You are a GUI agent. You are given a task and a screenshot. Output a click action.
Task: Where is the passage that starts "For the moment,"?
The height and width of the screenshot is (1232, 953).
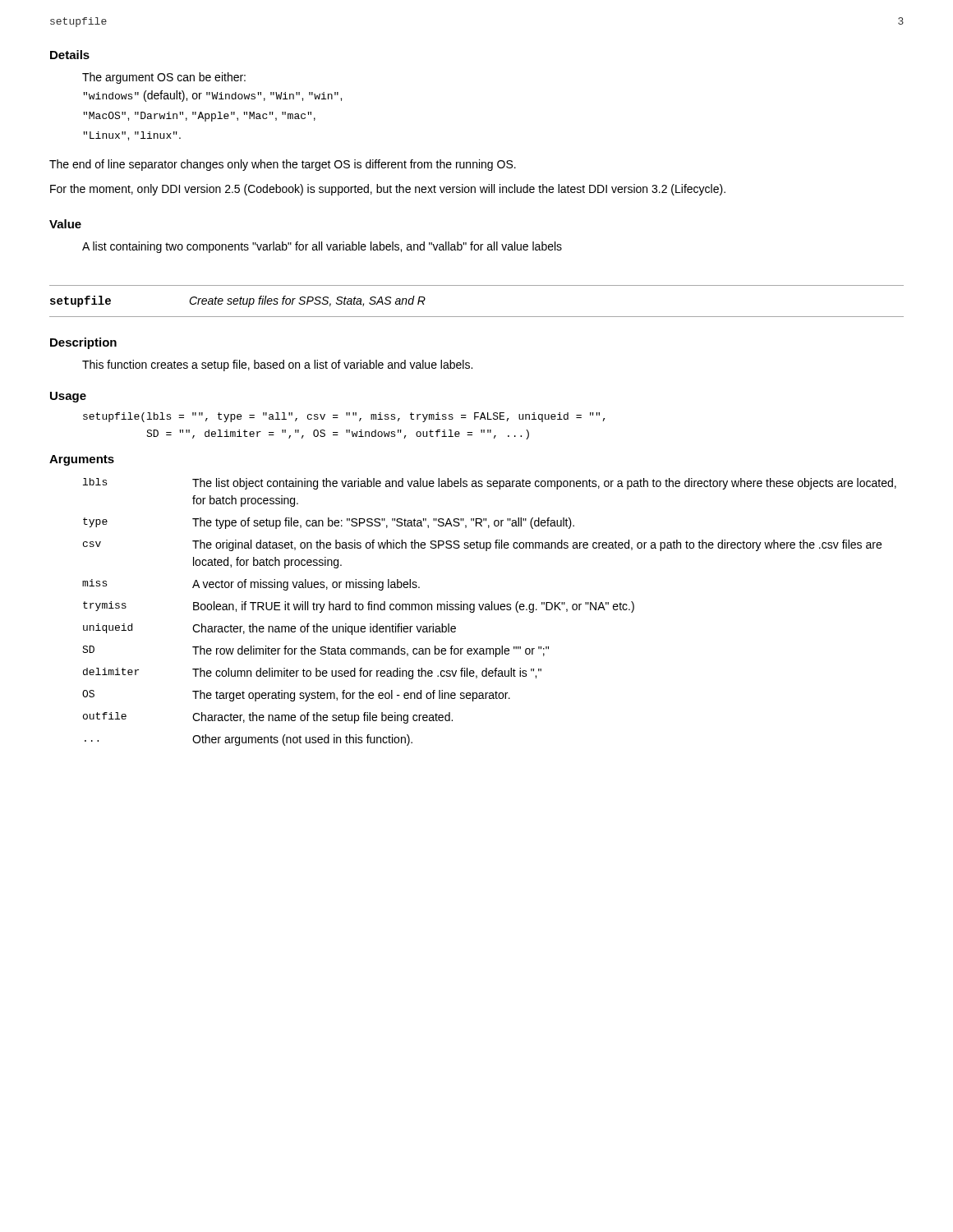pyautogui.click(x=476, y=189)
